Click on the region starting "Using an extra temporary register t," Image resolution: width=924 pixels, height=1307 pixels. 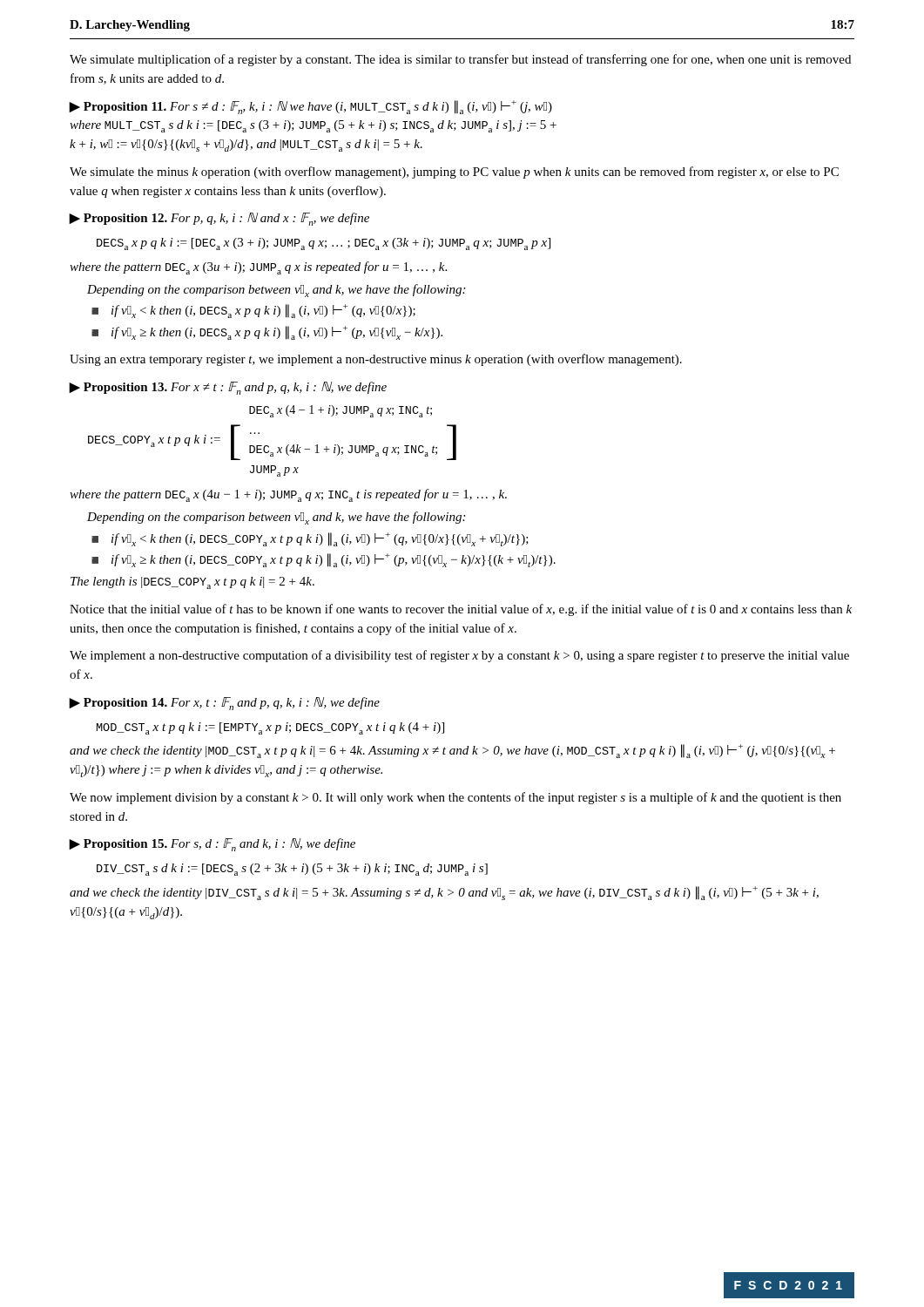coord(376,359)
